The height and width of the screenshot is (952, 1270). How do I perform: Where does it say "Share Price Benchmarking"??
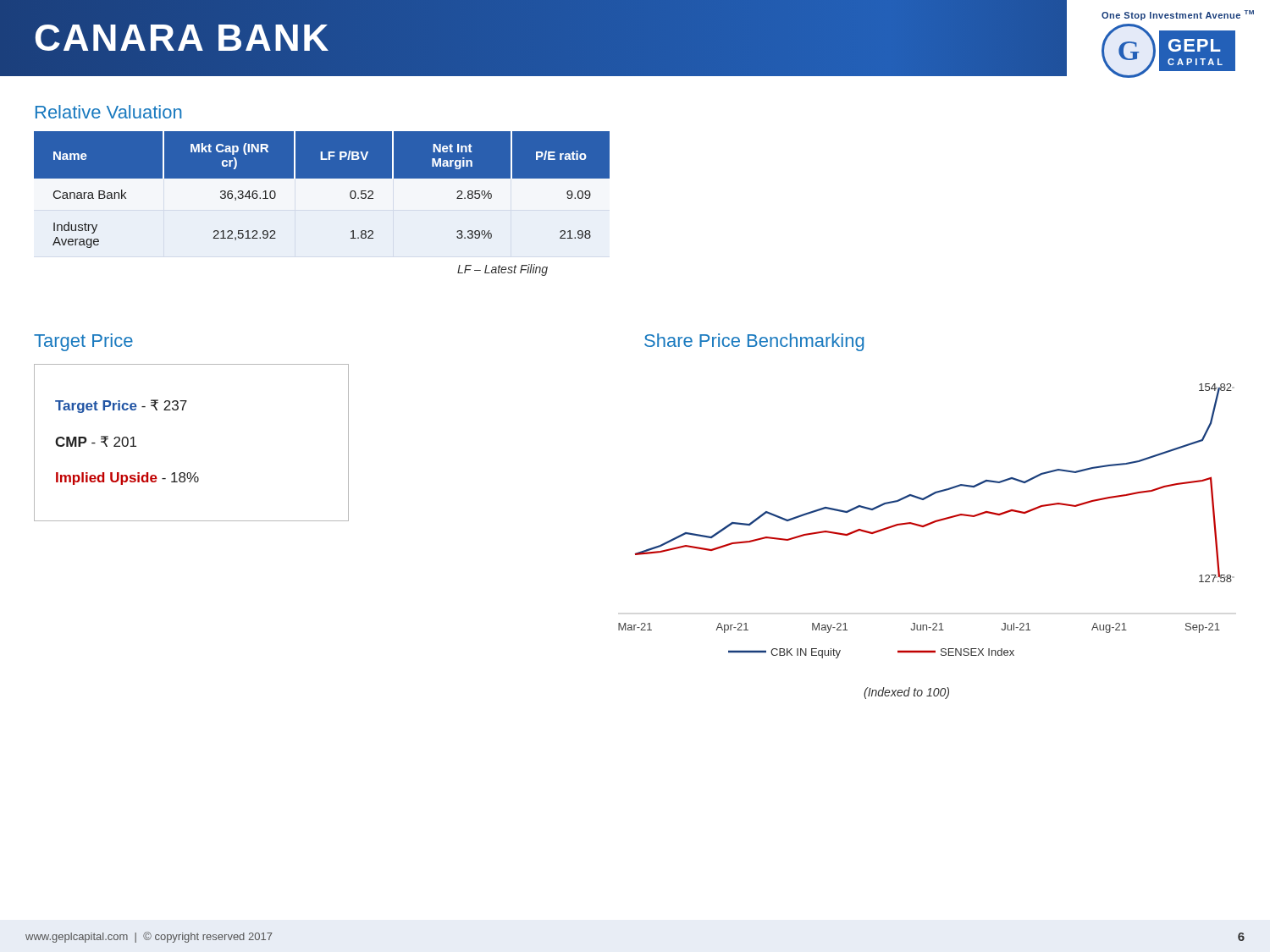pyautogui.click(x=754, y=341)
